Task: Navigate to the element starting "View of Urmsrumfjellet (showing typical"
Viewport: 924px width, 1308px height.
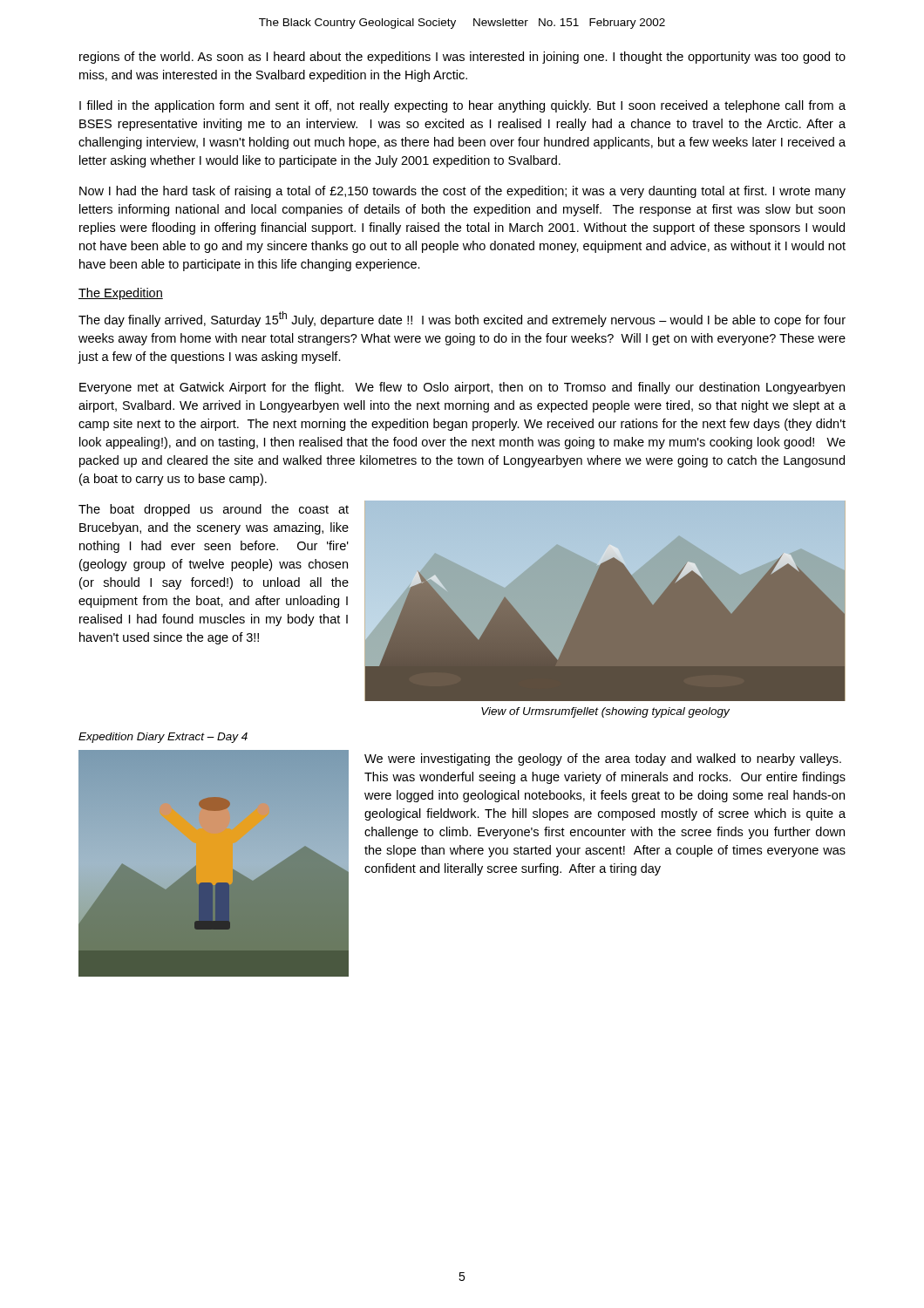Action: click(x=605, y=711)
